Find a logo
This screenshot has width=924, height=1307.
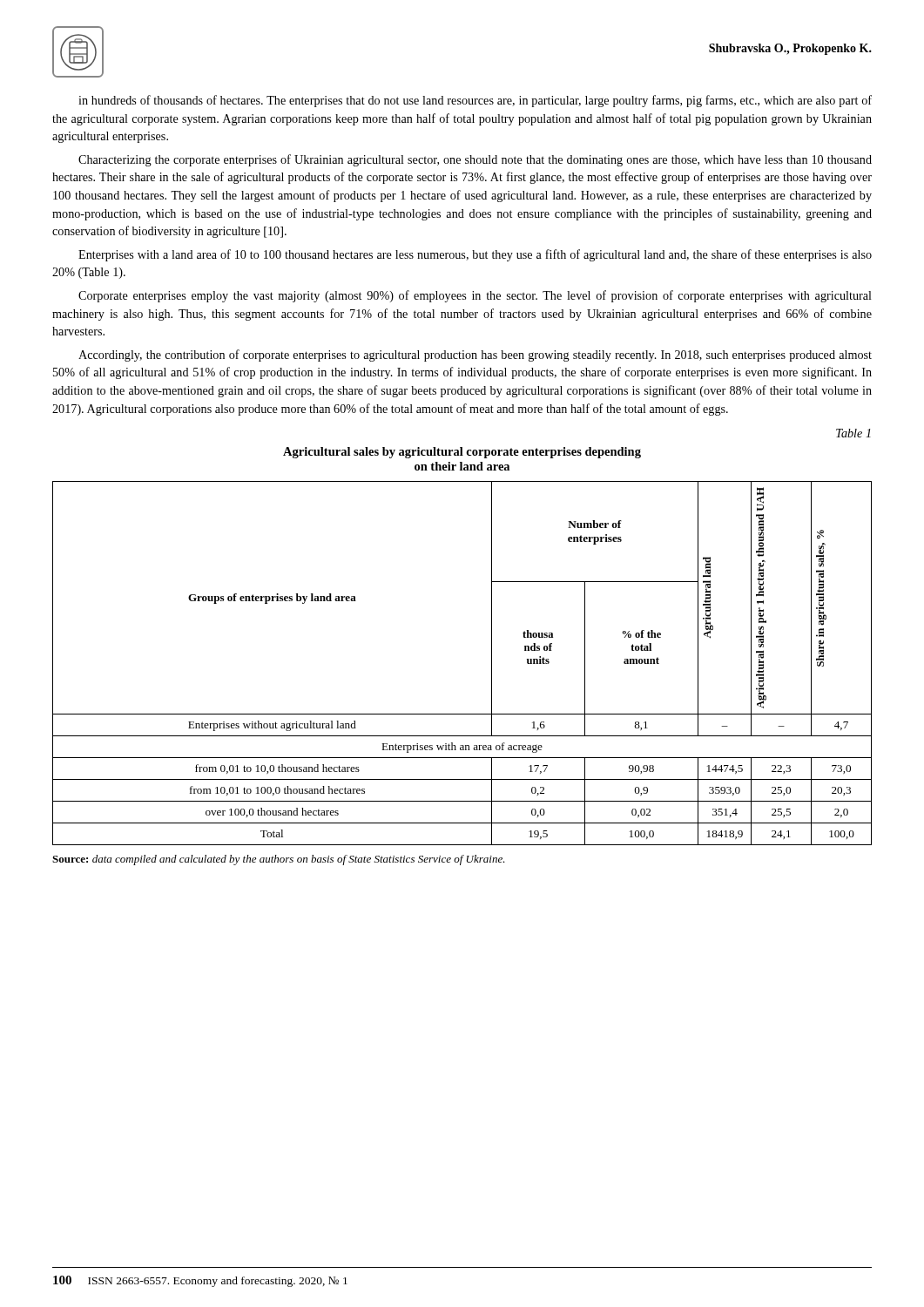(x=78, y=52)
